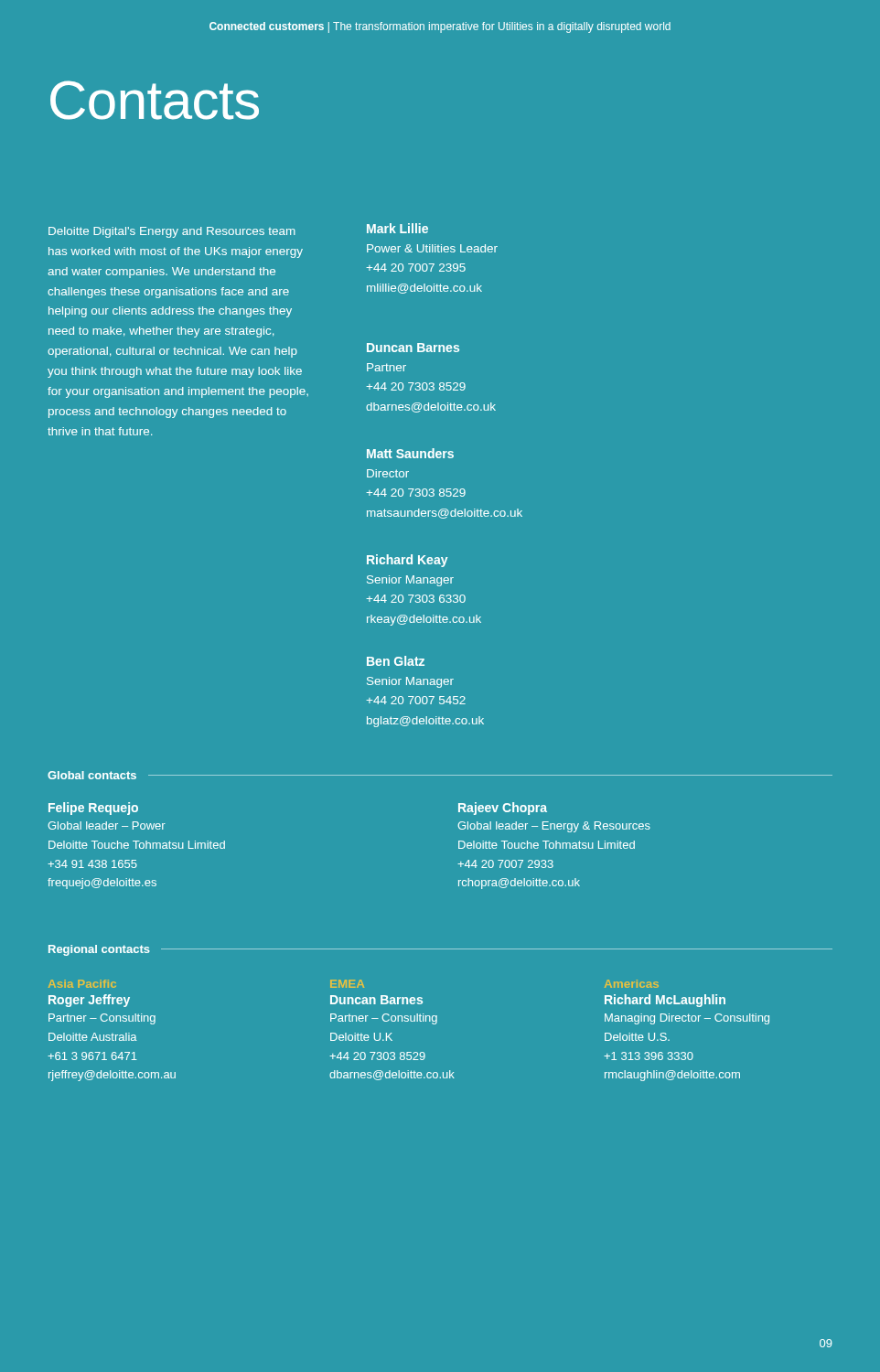This screenshot has width=880, height=1372.
Task: Locate the text block starting "Global contacts"
Action: pyautogui.click(x=440, y=775)
